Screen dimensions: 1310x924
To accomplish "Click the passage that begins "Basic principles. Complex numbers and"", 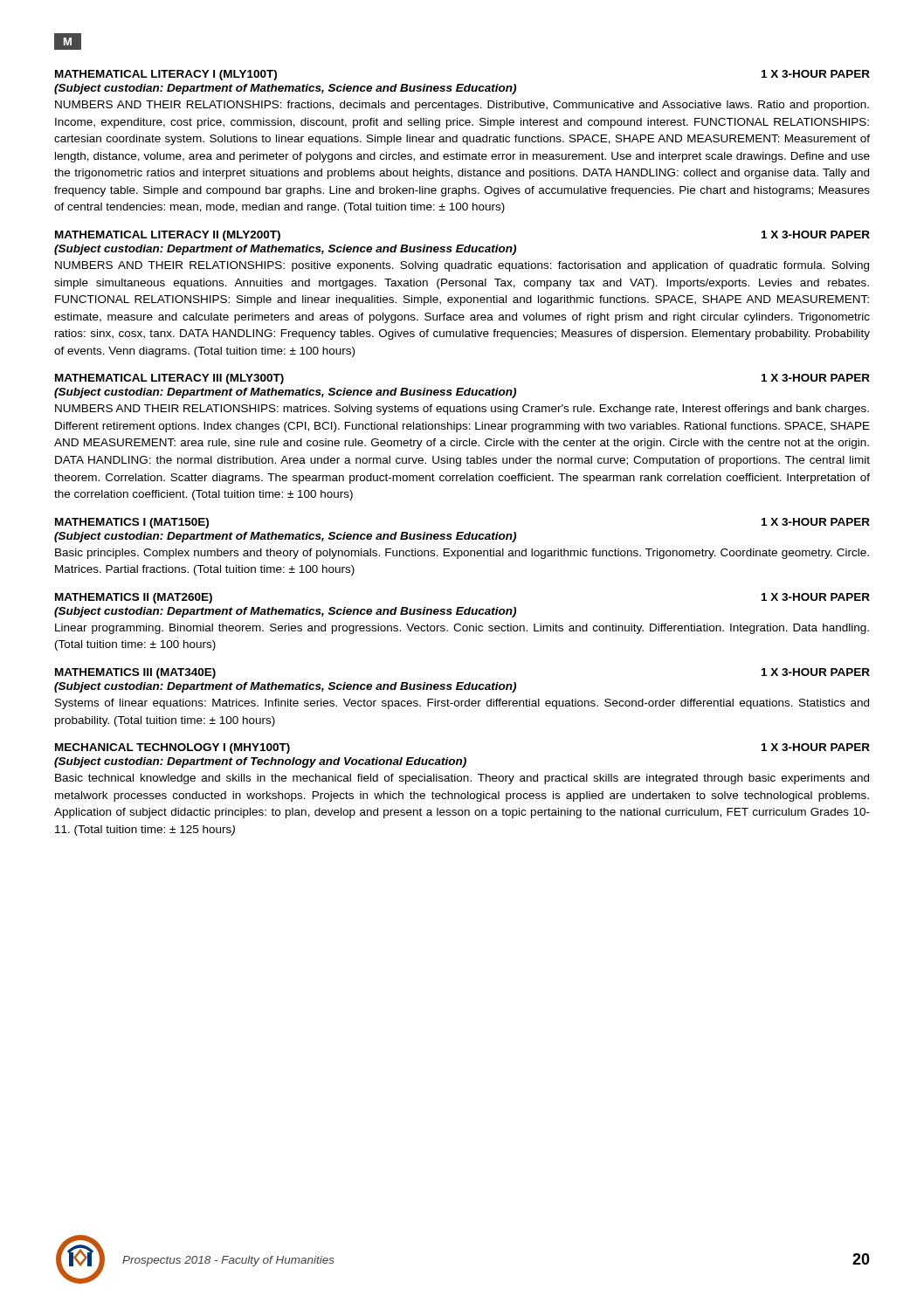I will pos(462,561).
